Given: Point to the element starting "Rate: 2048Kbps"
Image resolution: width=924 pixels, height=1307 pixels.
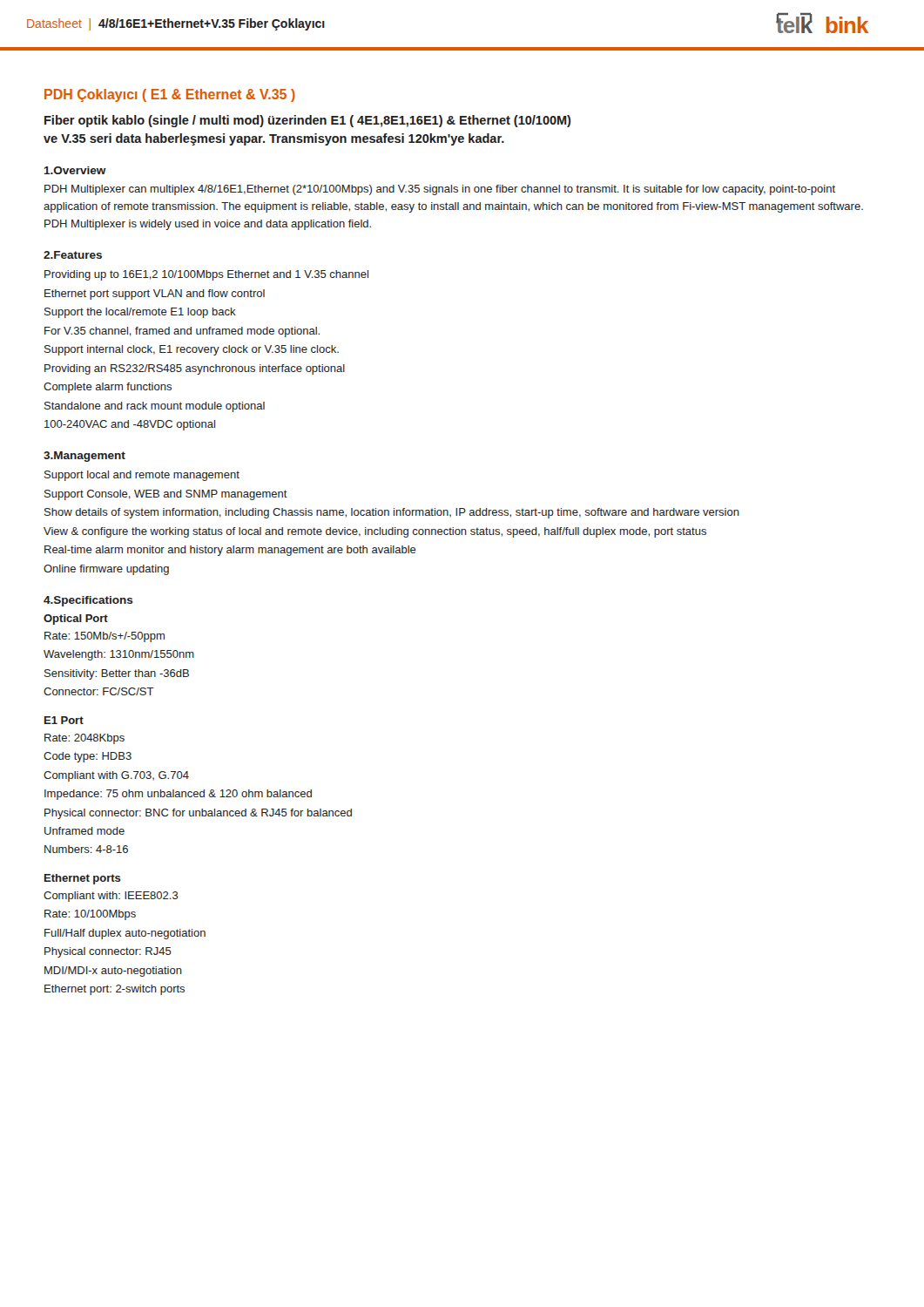Looking at the screenshot, I should (x=84, y=737).
